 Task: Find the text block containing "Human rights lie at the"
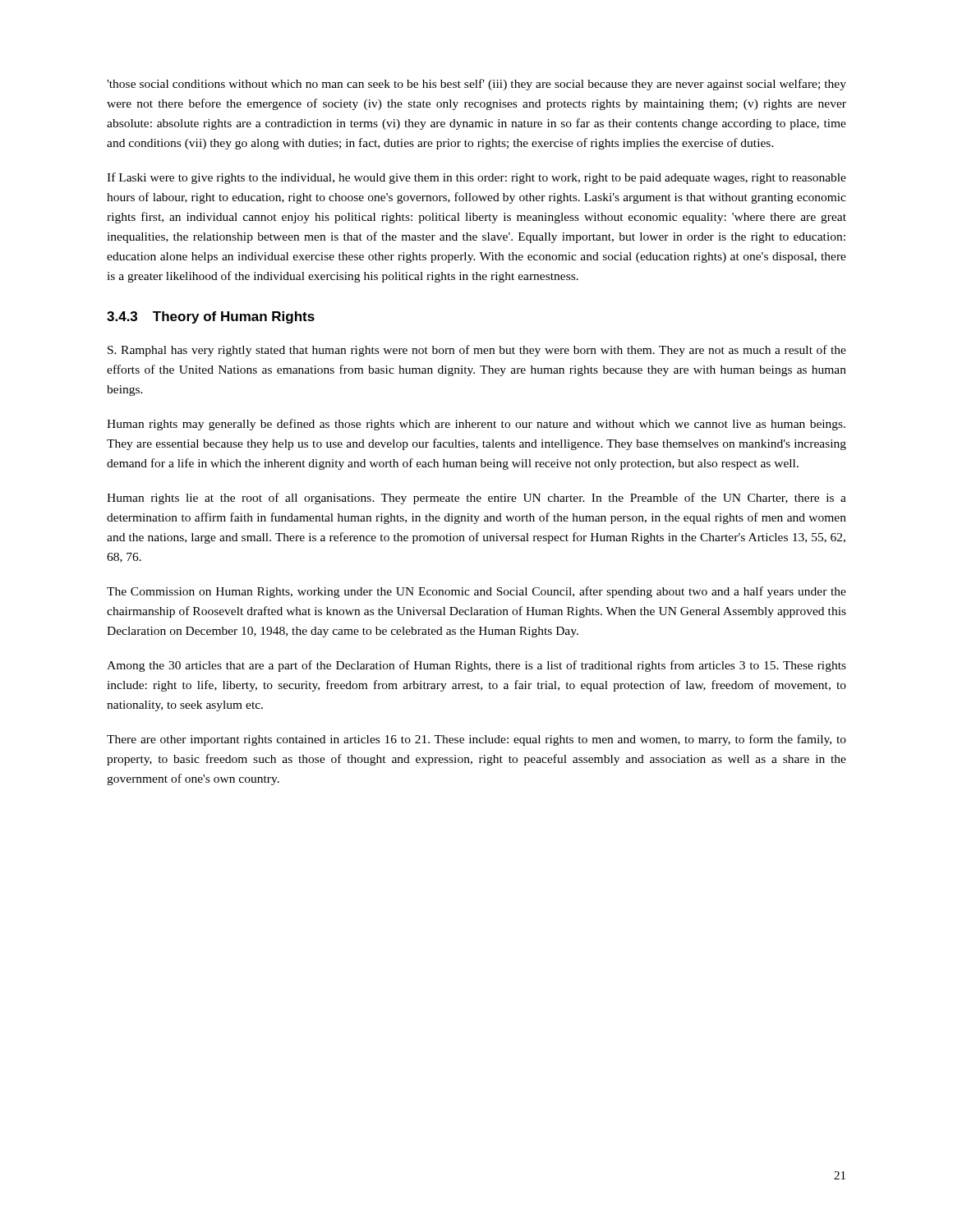pos(476,528)
